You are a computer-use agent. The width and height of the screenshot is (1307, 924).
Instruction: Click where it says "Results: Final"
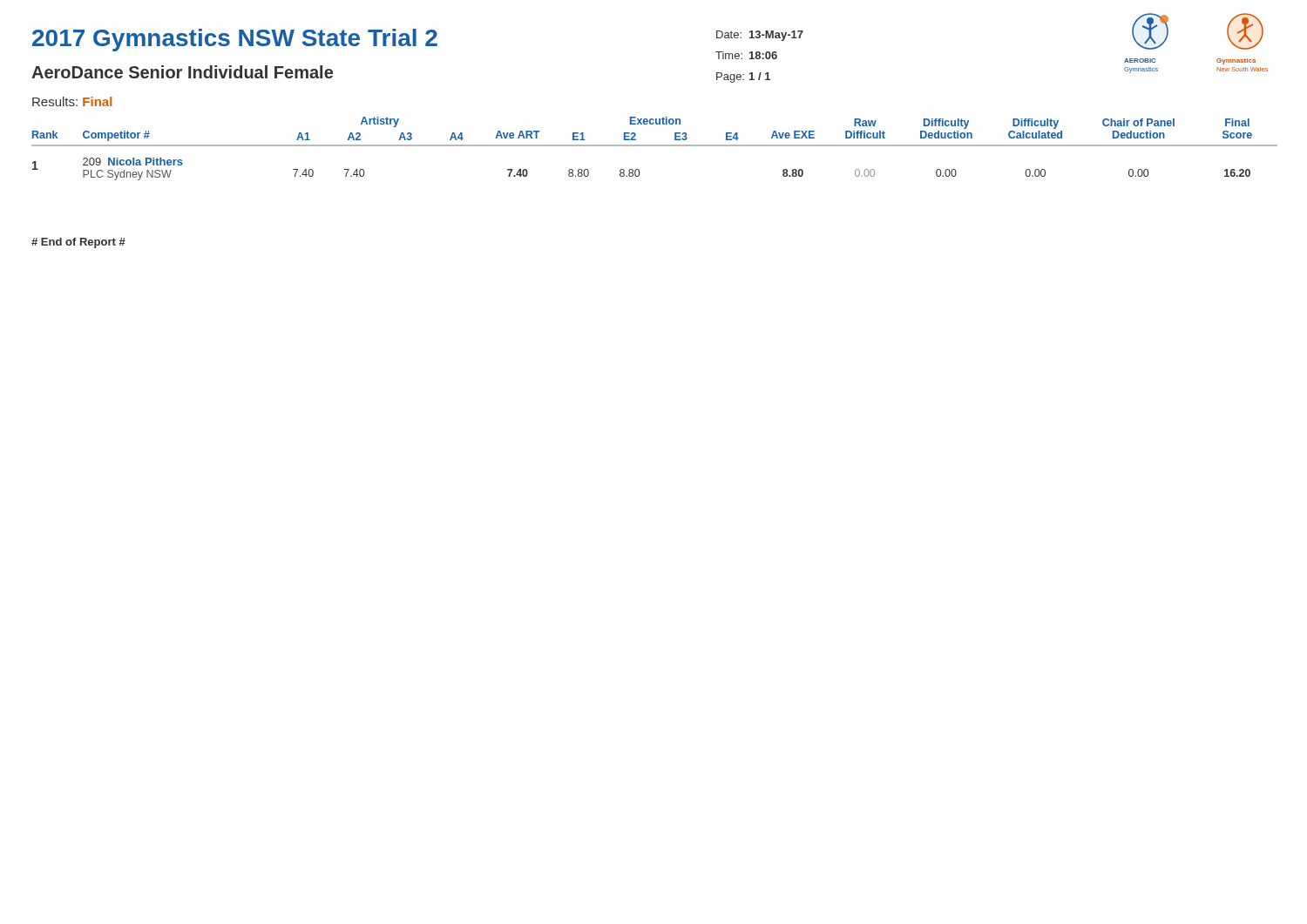[72, 101]
